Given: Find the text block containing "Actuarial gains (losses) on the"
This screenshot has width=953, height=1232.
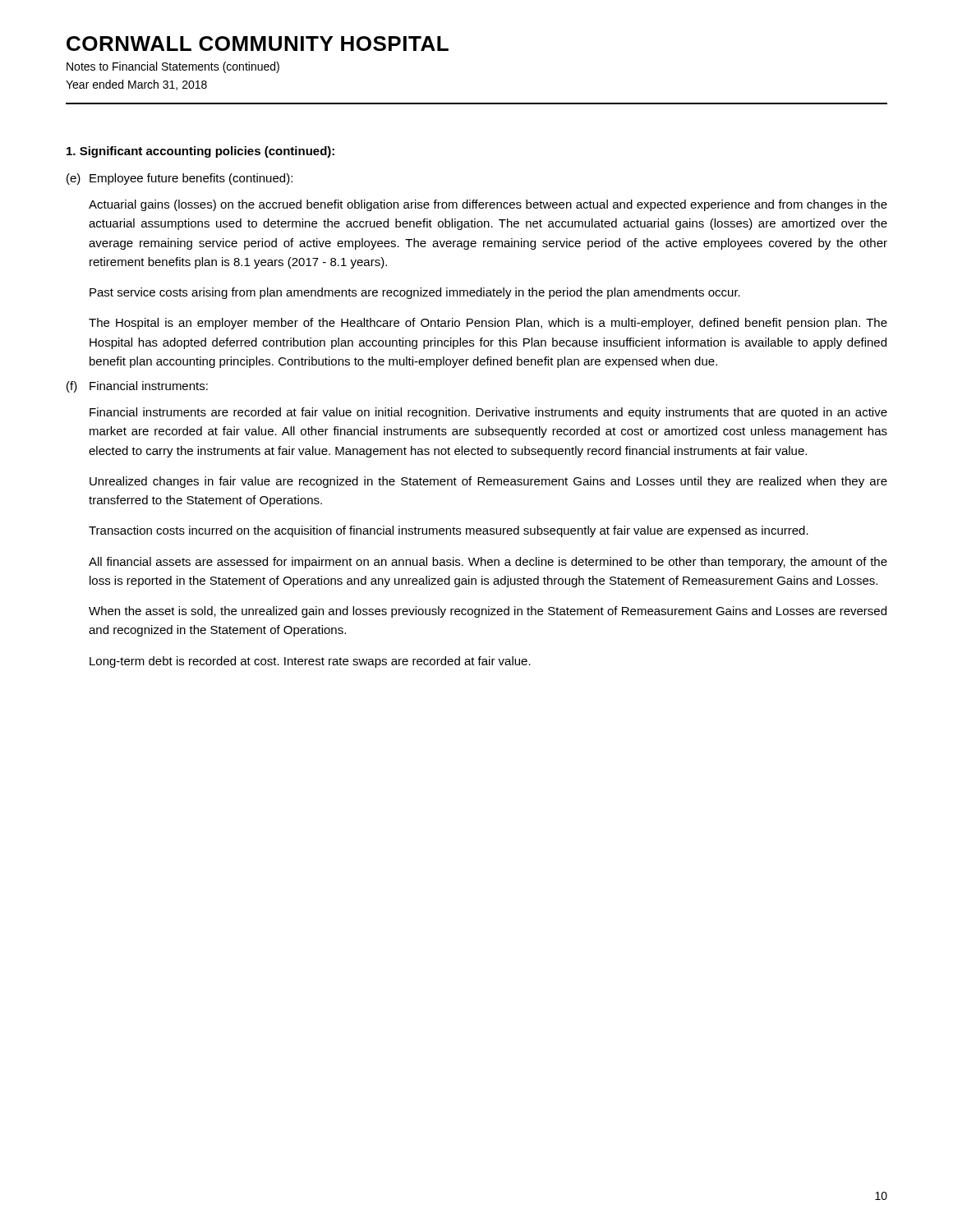Looking at the screenshot, I should [488, 233].
